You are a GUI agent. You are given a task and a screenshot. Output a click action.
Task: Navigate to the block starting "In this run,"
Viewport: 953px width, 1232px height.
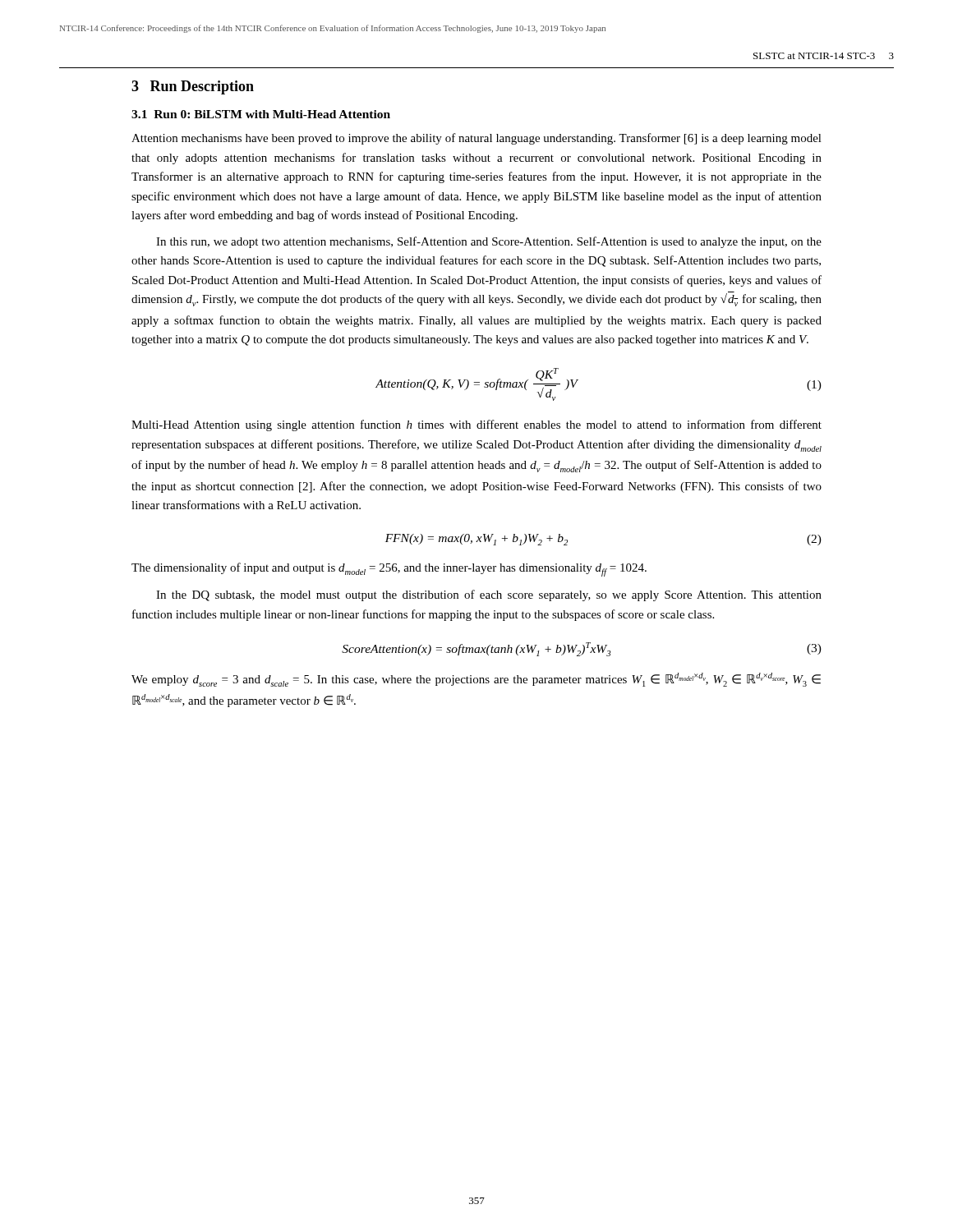[x=476, y=291]
